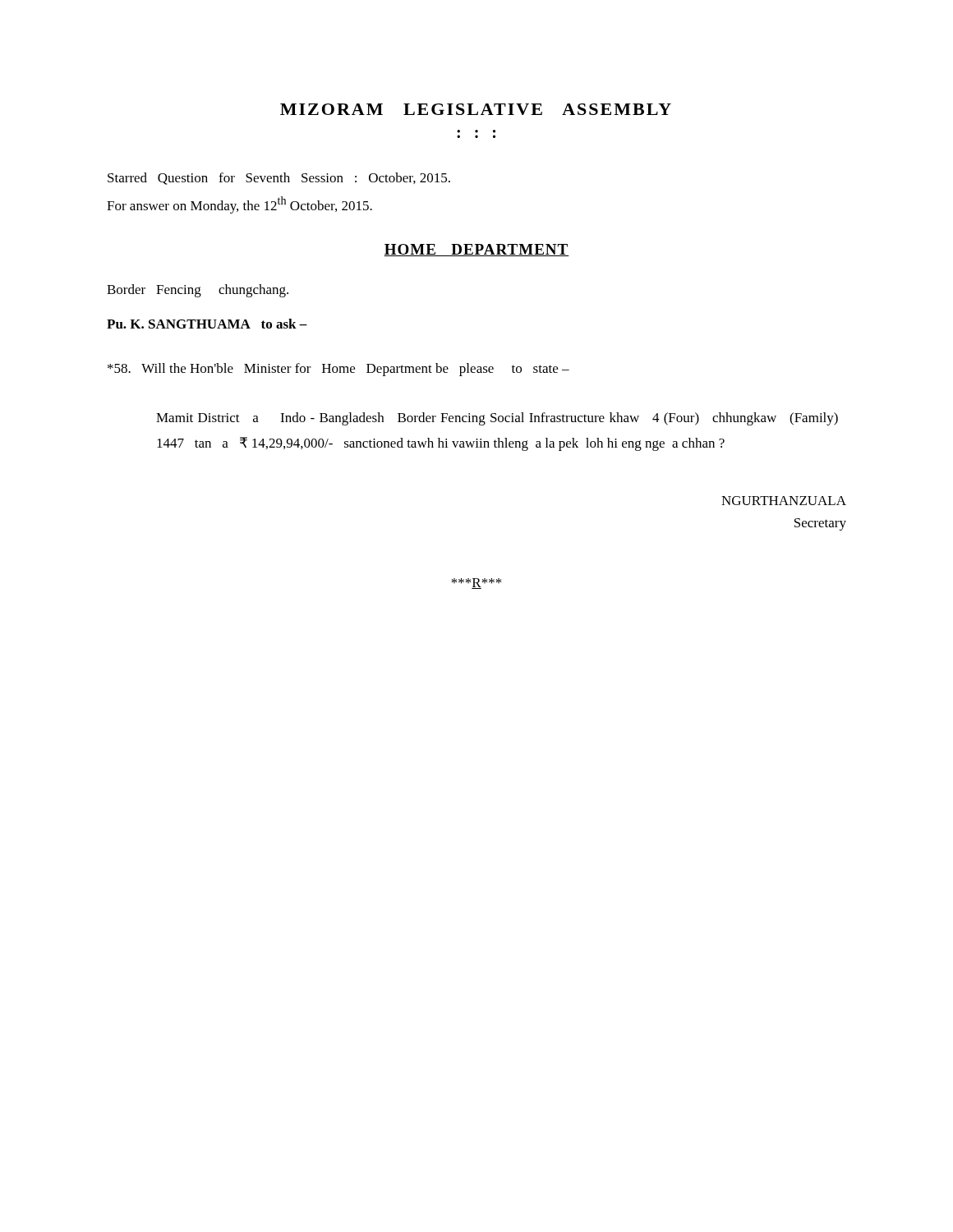Point to the block beginning "Mamit District a Indo - Bangladesh"
This screenshot has height=1232, width=953.
point(501,430)
